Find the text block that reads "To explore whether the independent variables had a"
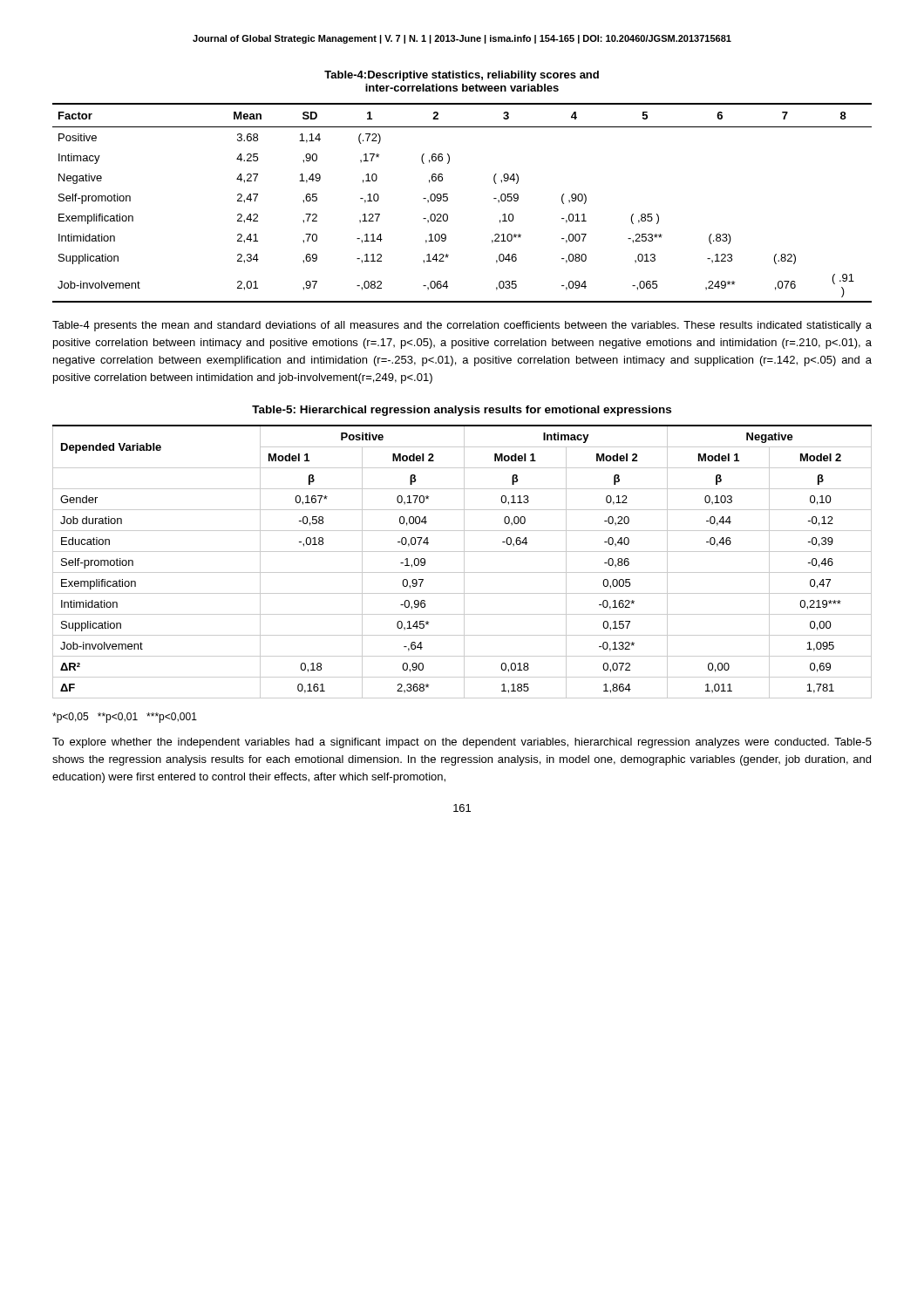924x1308 pixels. [462, 759]
